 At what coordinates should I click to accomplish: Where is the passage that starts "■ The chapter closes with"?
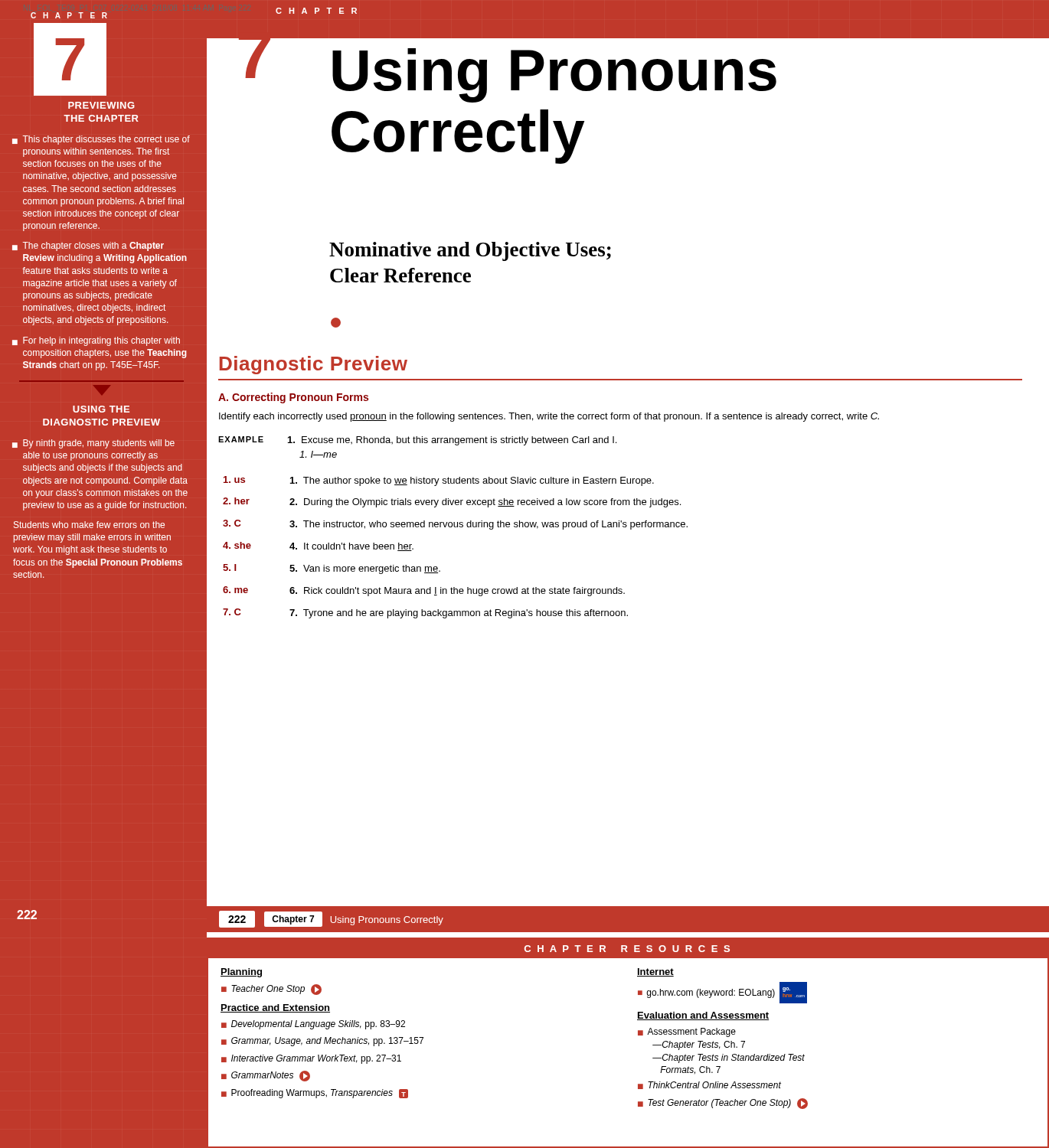click(x=101, y=283)
